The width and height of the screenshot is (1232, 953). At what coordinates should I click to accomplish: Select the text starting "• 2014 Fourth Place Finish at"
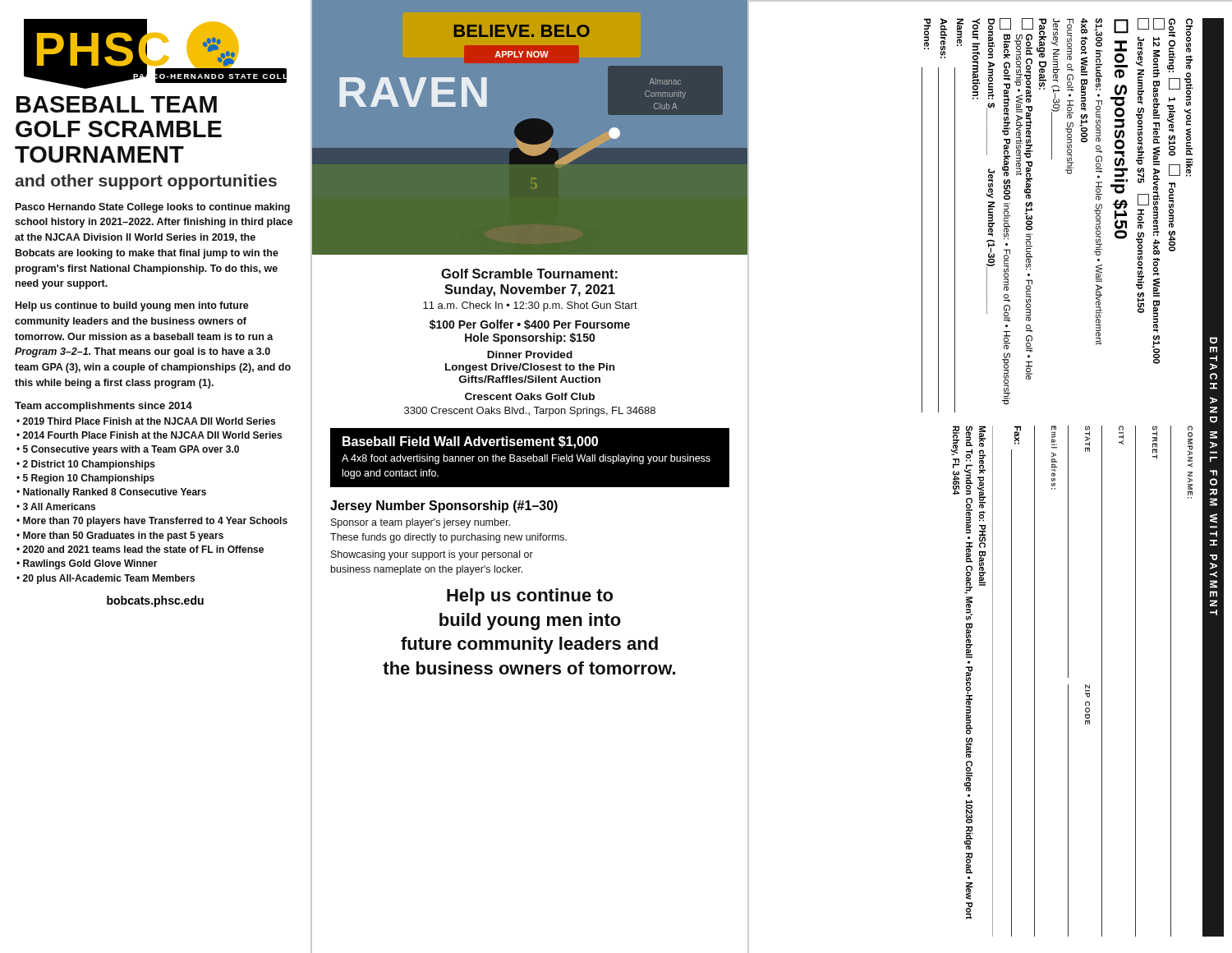coord(149,435)
